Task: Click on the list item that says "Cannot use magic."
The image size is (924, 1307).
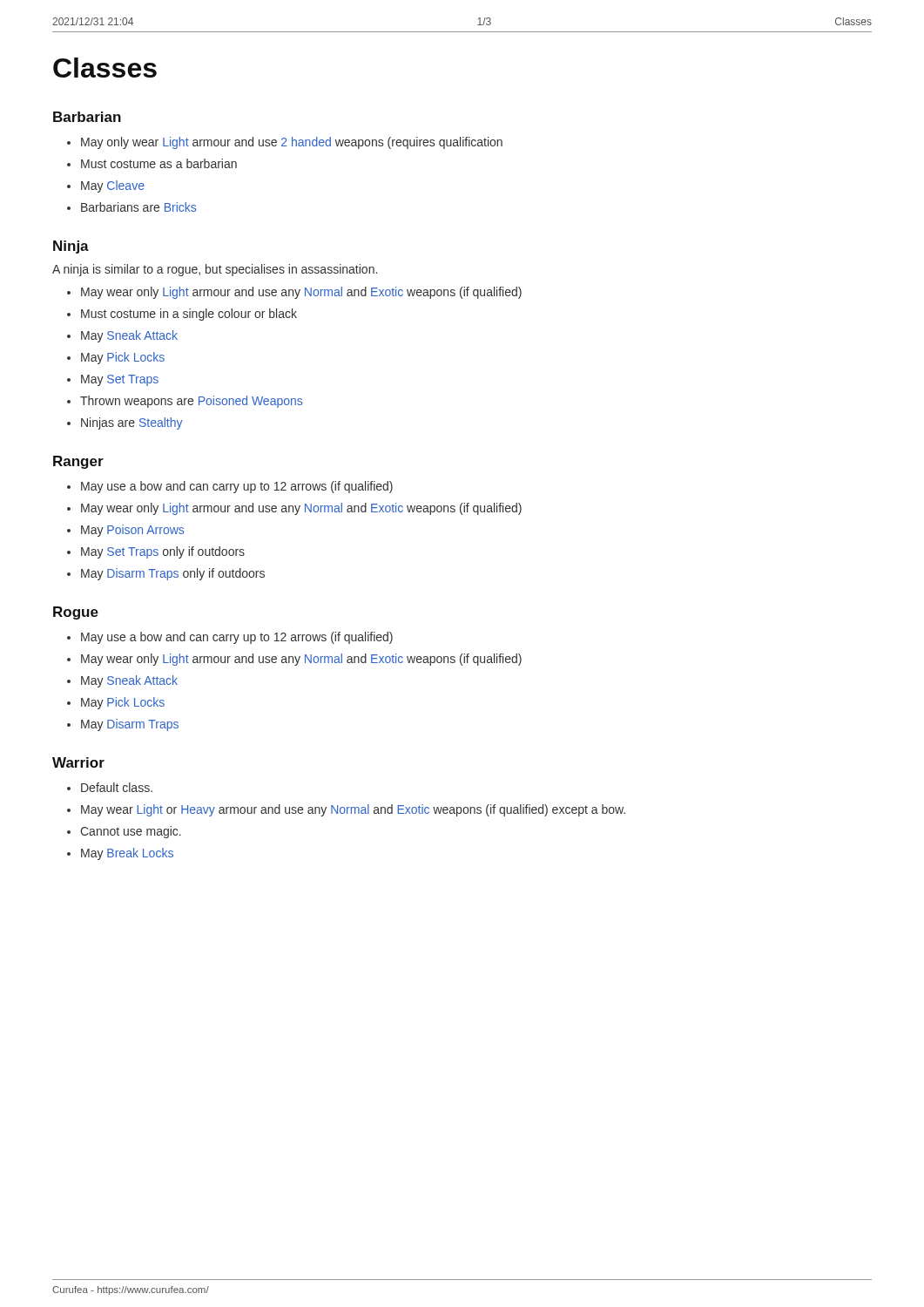Action: pos(131,831)
